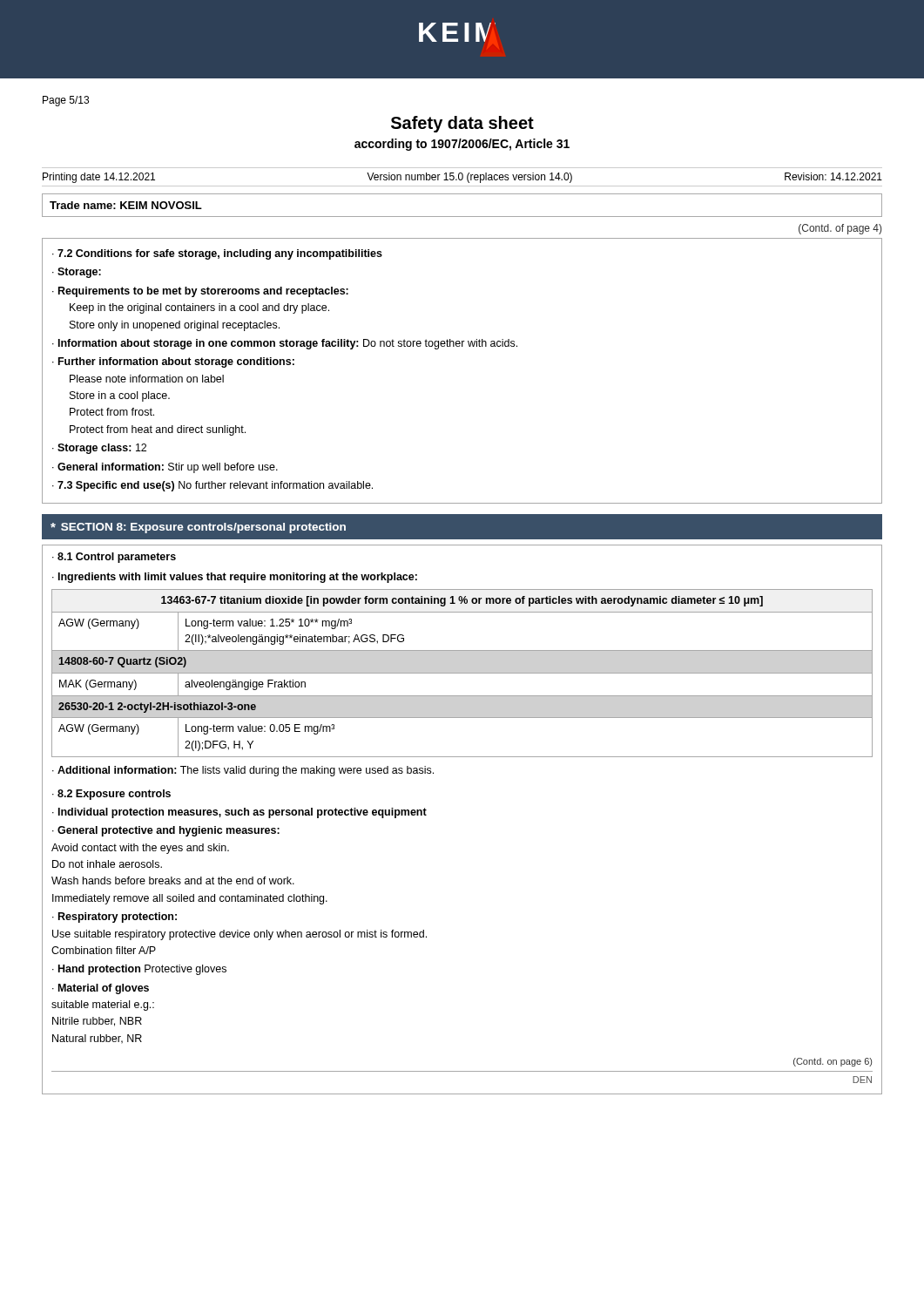Screen dimensions: 1307x924
Task: Select the text that says "Trade name: KEIM NOVOSIL"
Action: (x=126, y=205)
